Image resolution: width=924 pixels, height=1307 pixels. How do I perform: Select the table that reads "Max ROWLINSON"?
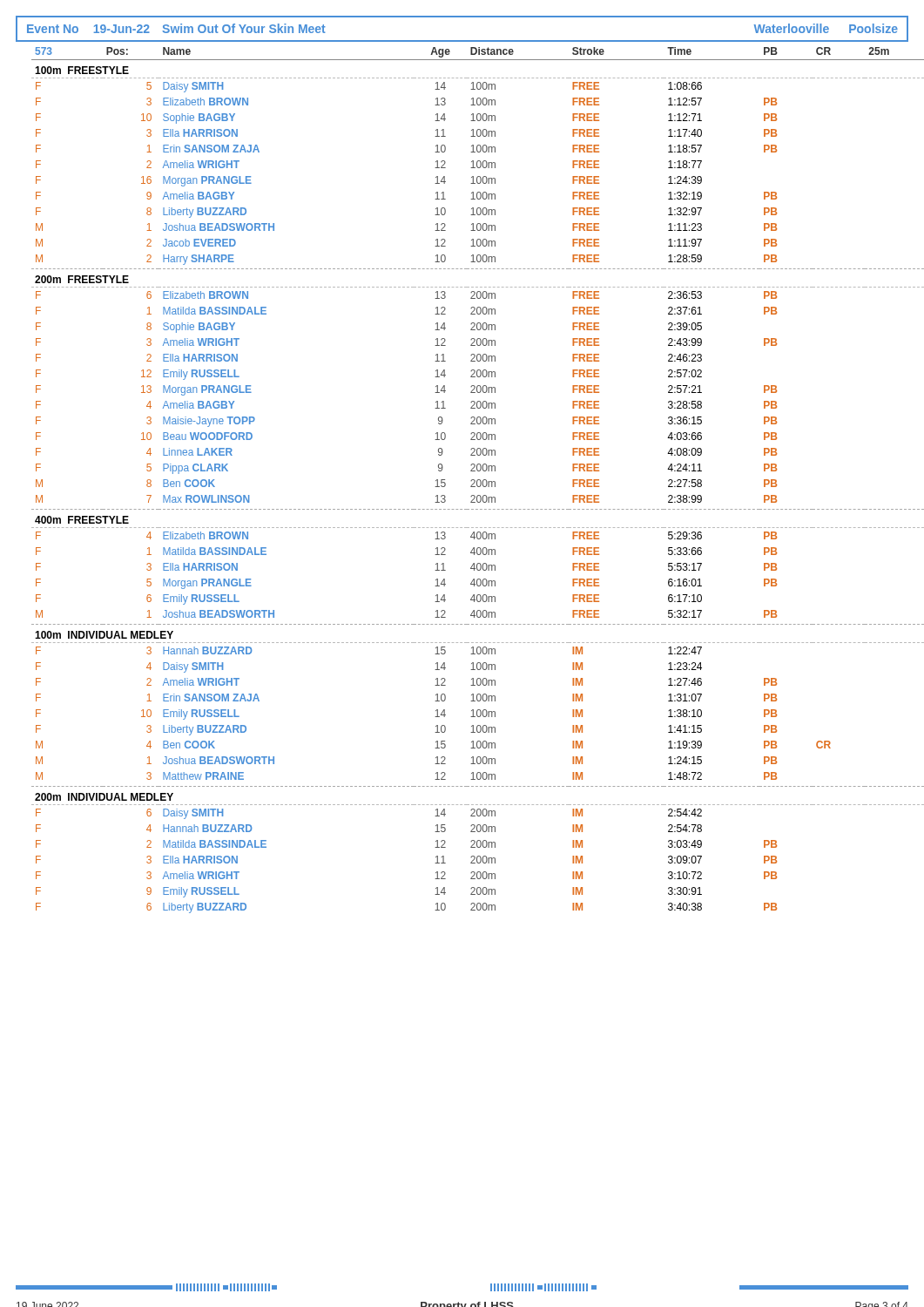point(462,478)
